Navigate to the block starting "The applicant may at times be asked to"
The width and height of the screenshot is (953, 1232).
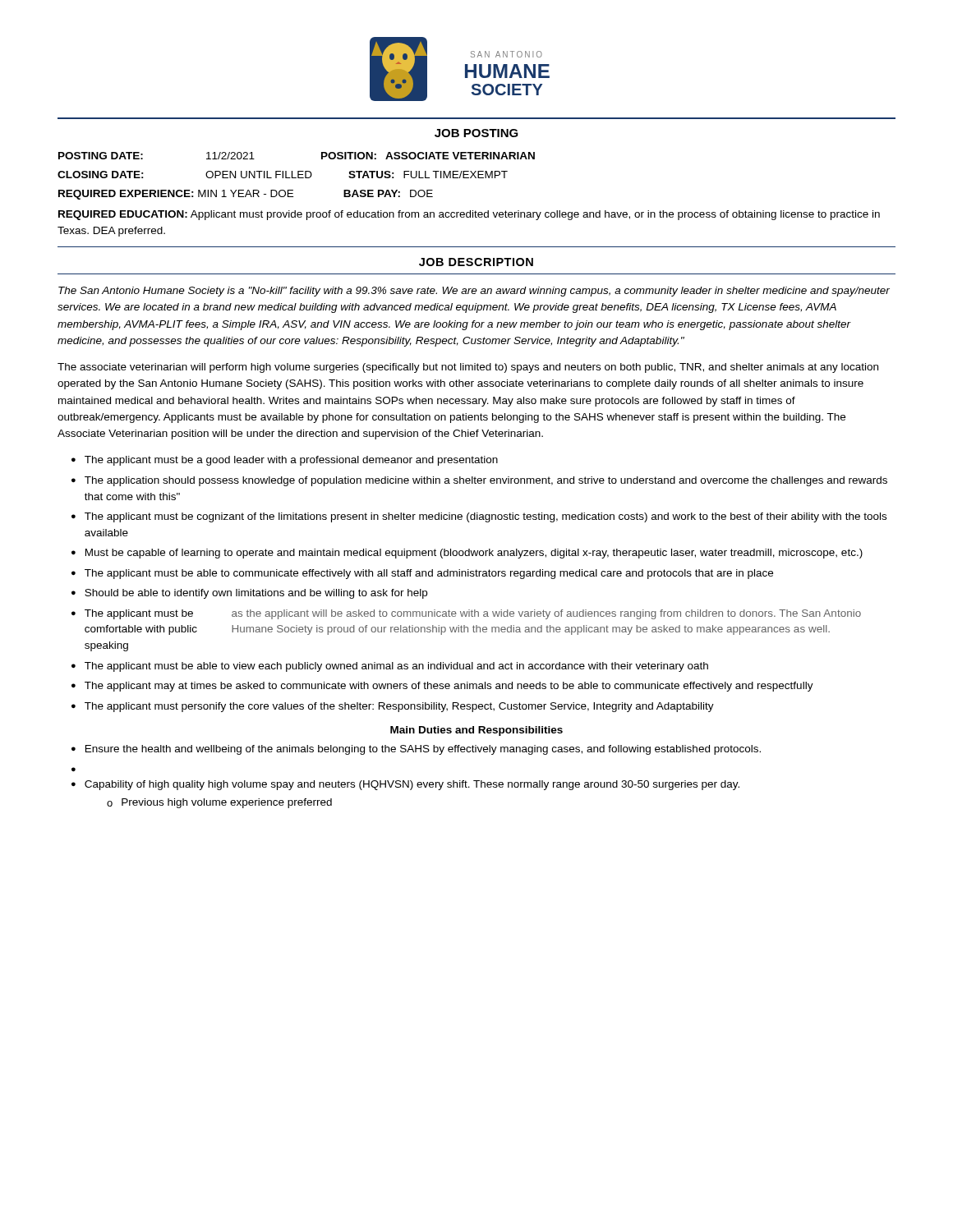coord(449,685)
